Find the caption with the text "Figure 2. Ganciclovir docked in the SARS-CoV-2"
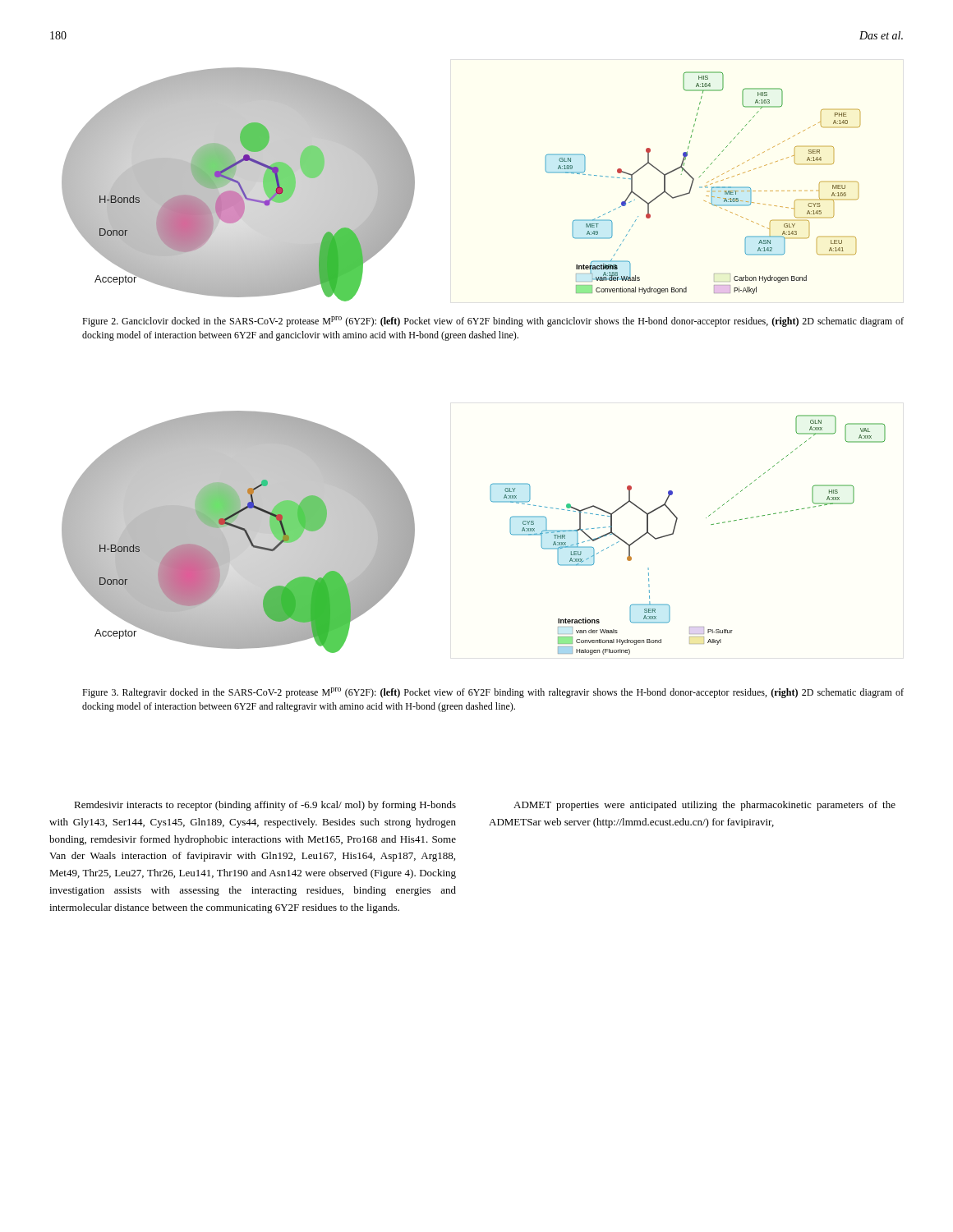Image resolution: width=953 pixels, height=1232 pixels. click(x=493, y=327)
